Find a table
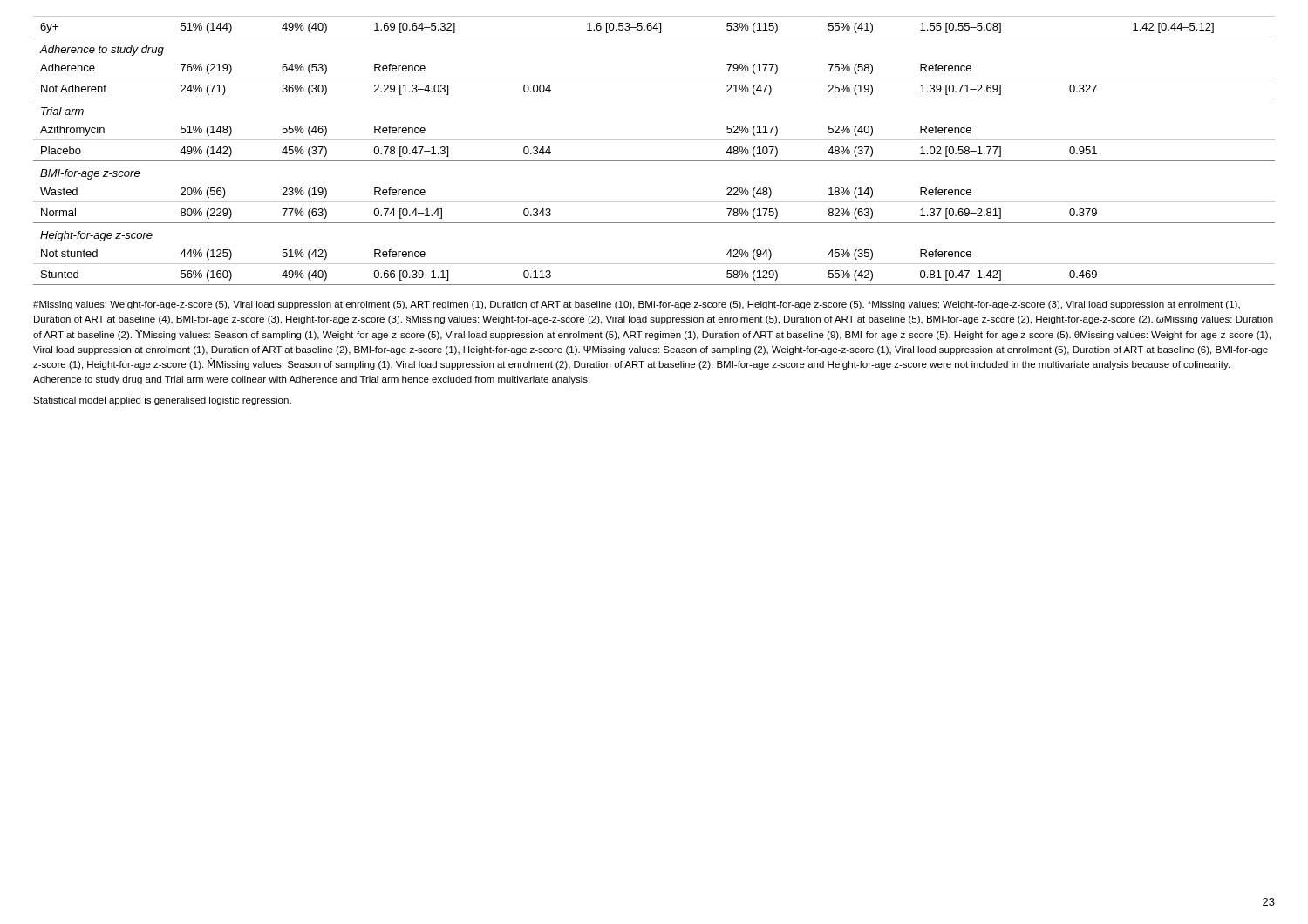The image size is (1308, 924). tap(654, 150)
